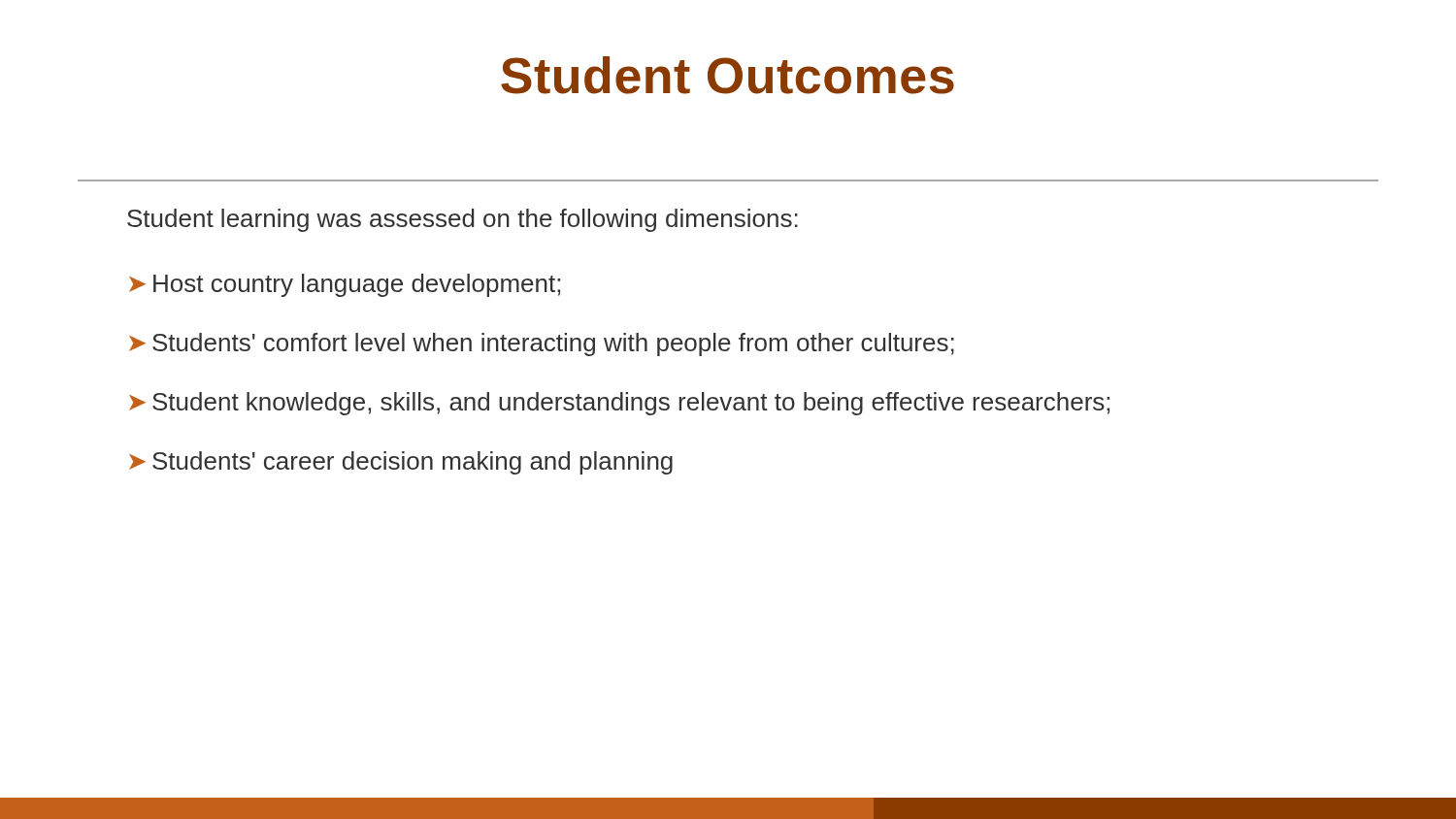
Task: Navigate to the passage starting "➤Student knowledge, skills,"
Action: (619, 402)
